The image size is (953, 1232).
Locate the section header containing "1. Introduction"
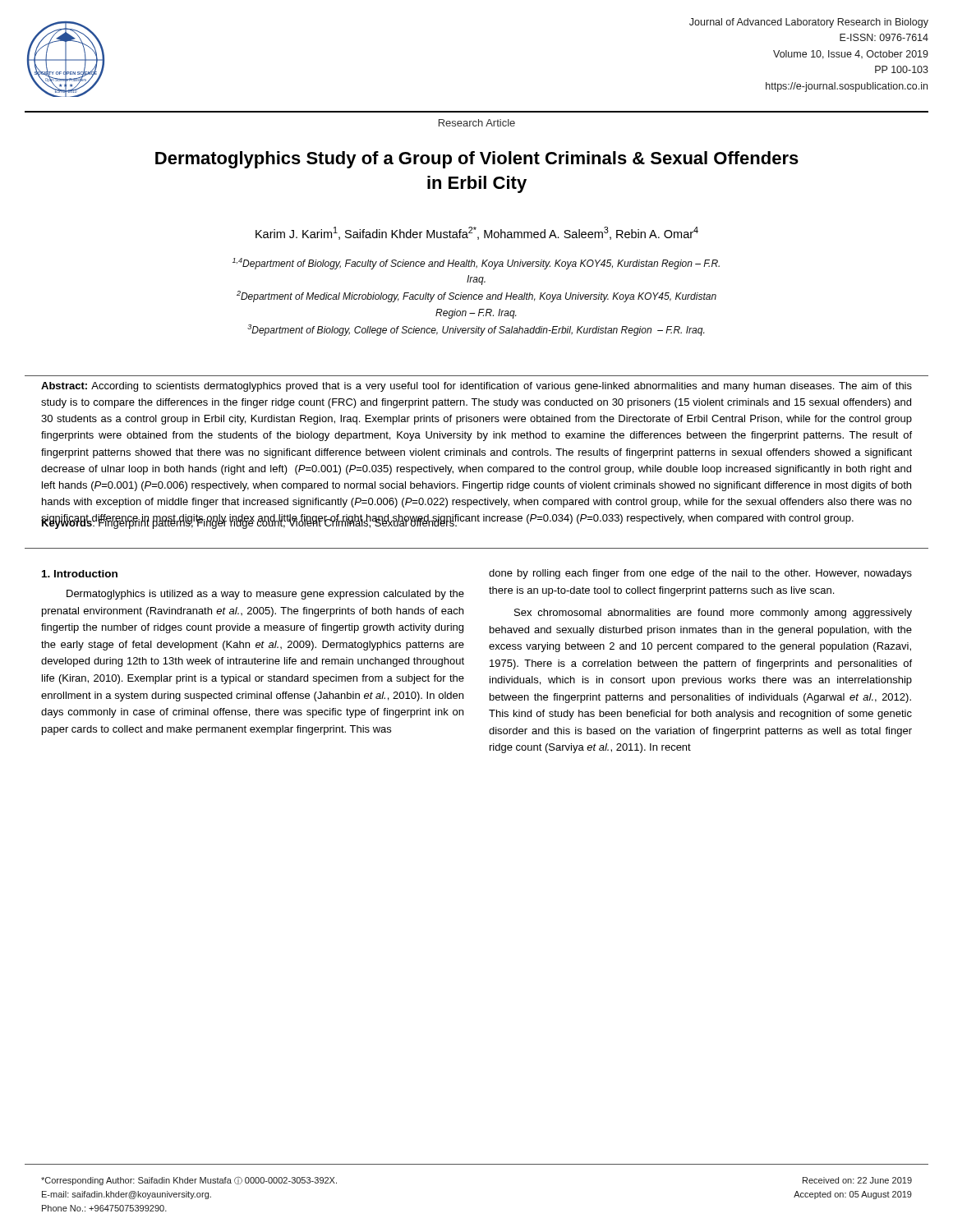pos(80,574)
